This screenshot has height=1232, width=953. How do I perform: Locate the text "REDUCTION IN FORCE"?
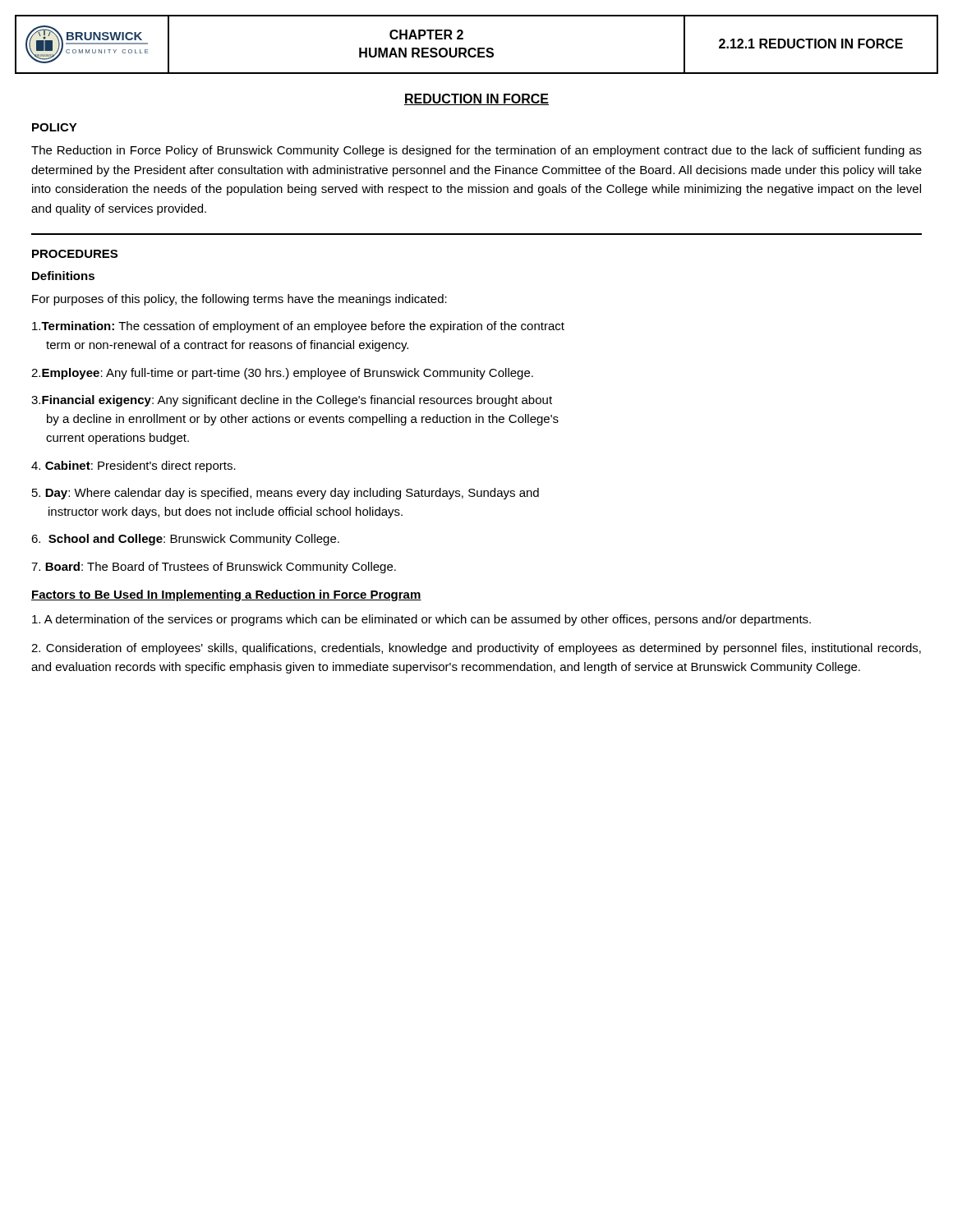476,99
